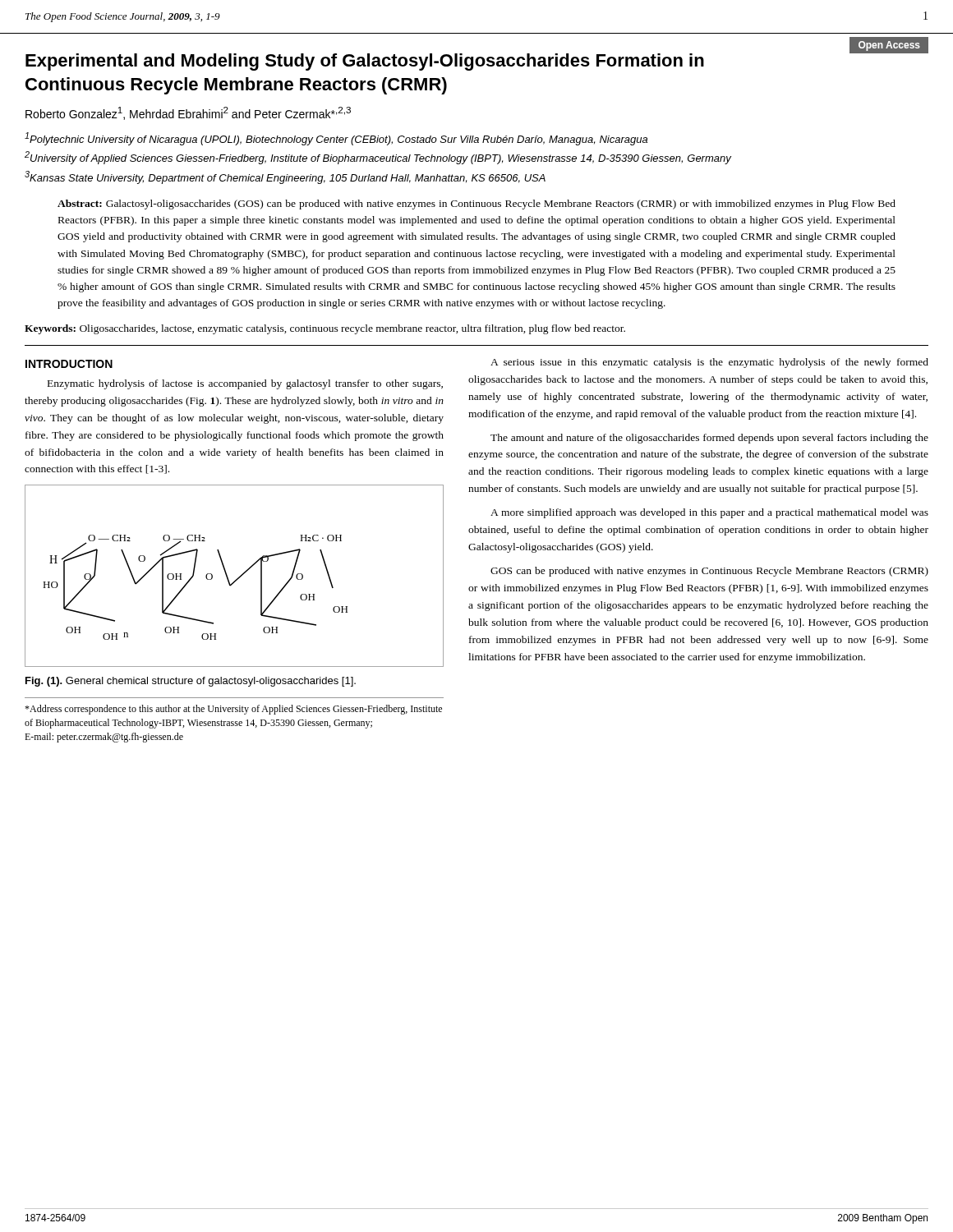
Task: Click the title that begins "Experimental and Modeling Study of Galactosyl-Oligosaccharides"
Action: (x=403, y=73)
